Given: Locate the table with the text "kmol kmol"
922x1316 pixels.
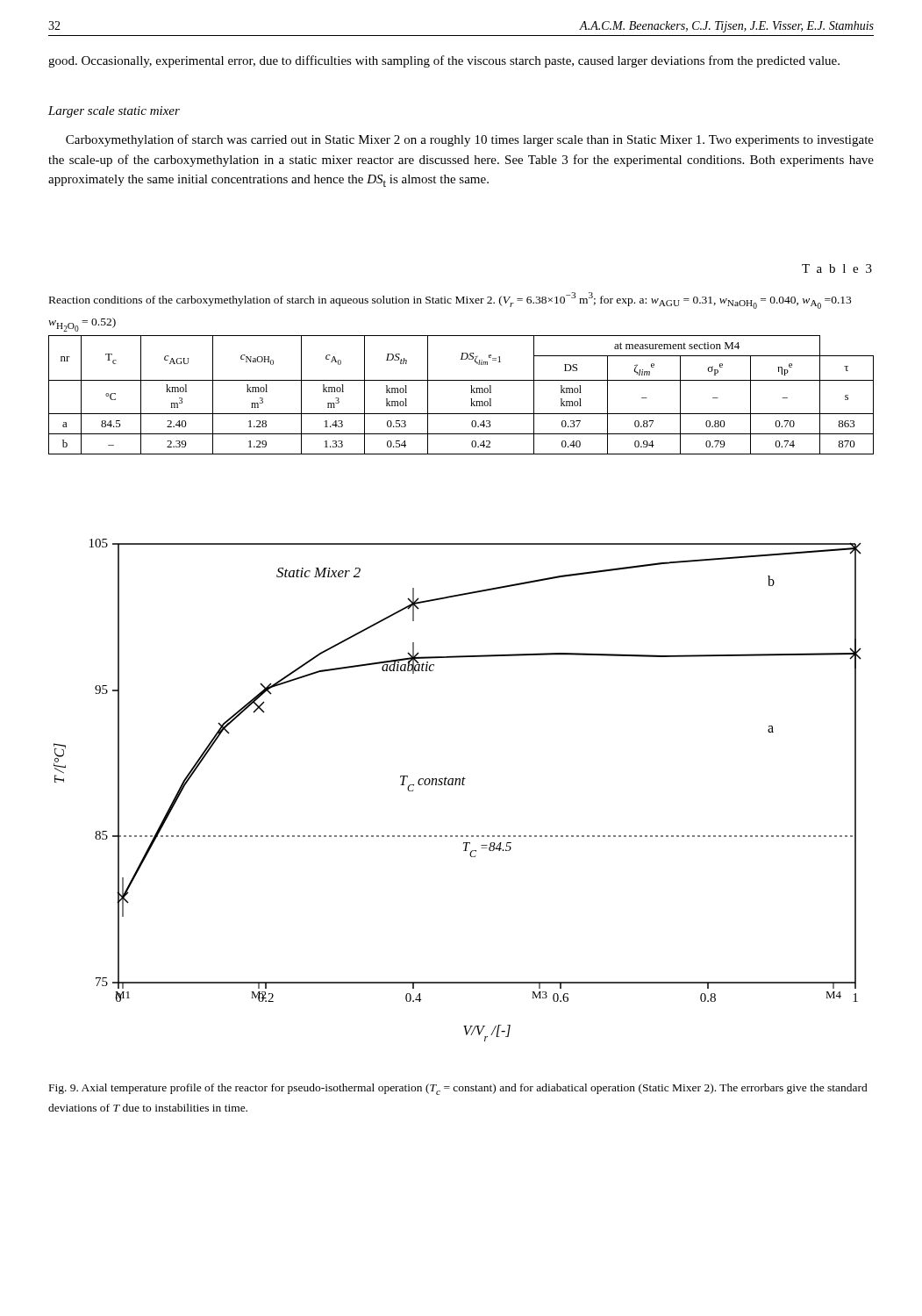Looking at the screenshot, I should point(461,395).
